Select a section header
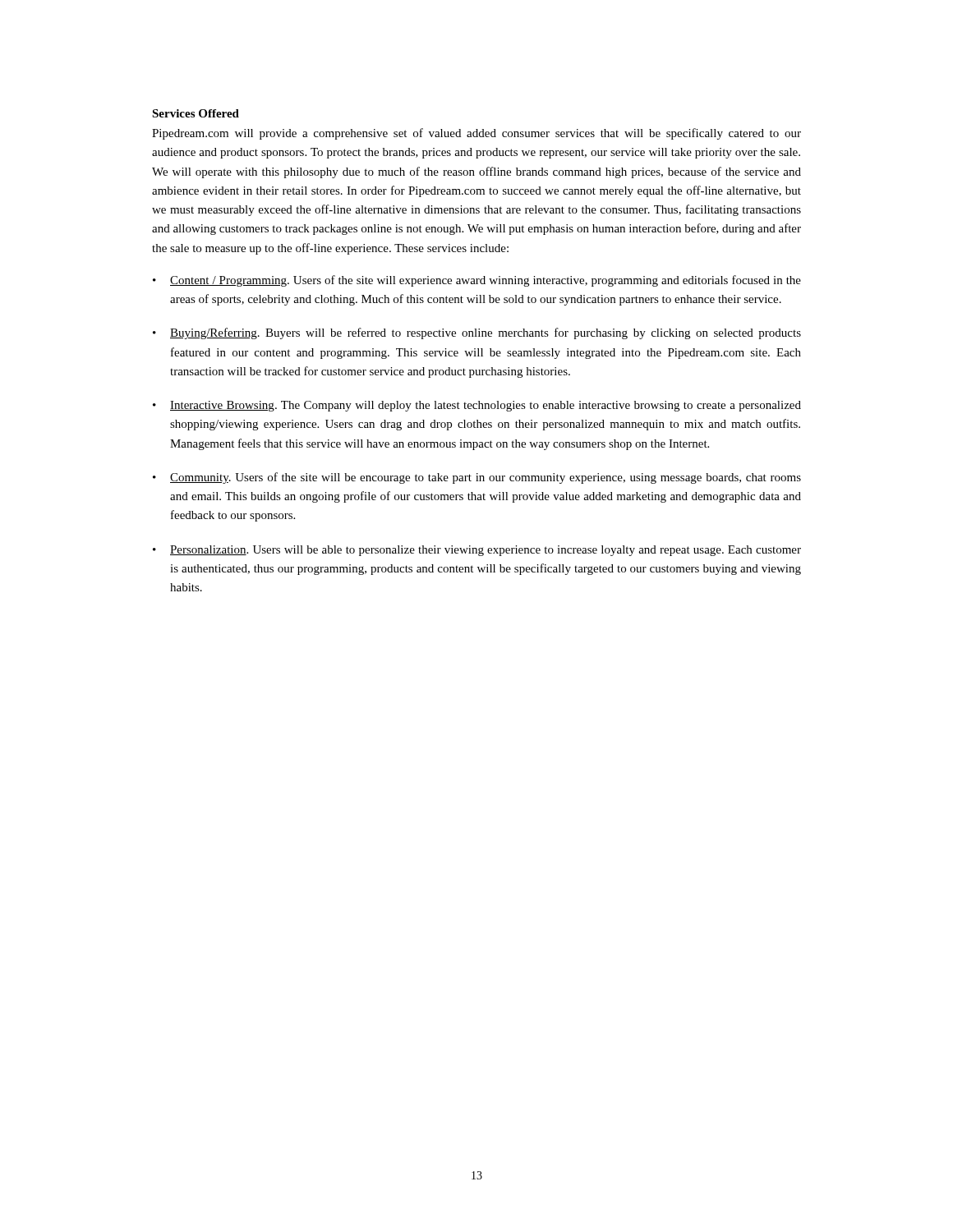Viewport: 953px width, 1232px height. pos(196,113)
